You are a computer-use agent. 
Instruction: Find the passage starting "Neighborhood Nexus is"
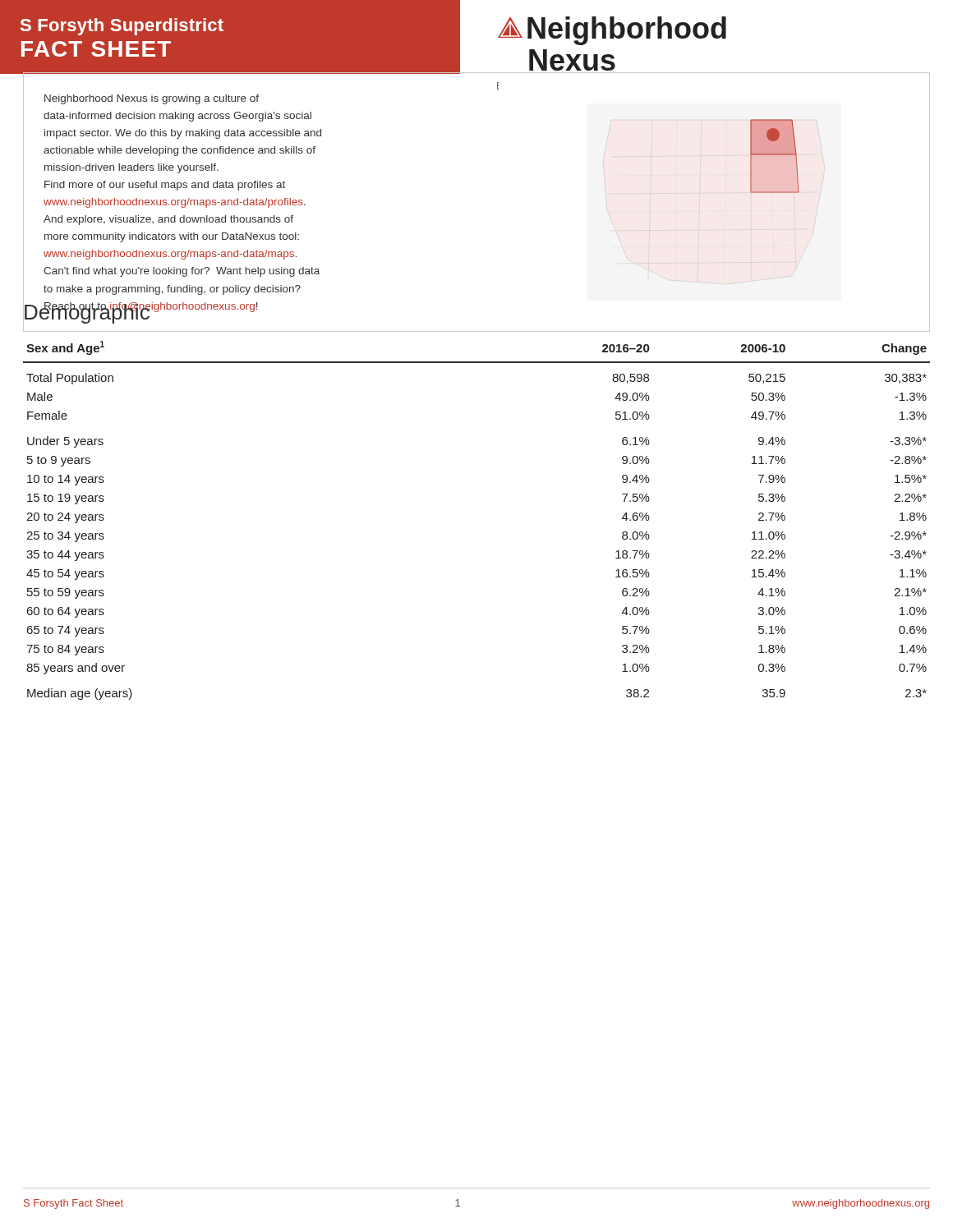(x=183, y=202)
